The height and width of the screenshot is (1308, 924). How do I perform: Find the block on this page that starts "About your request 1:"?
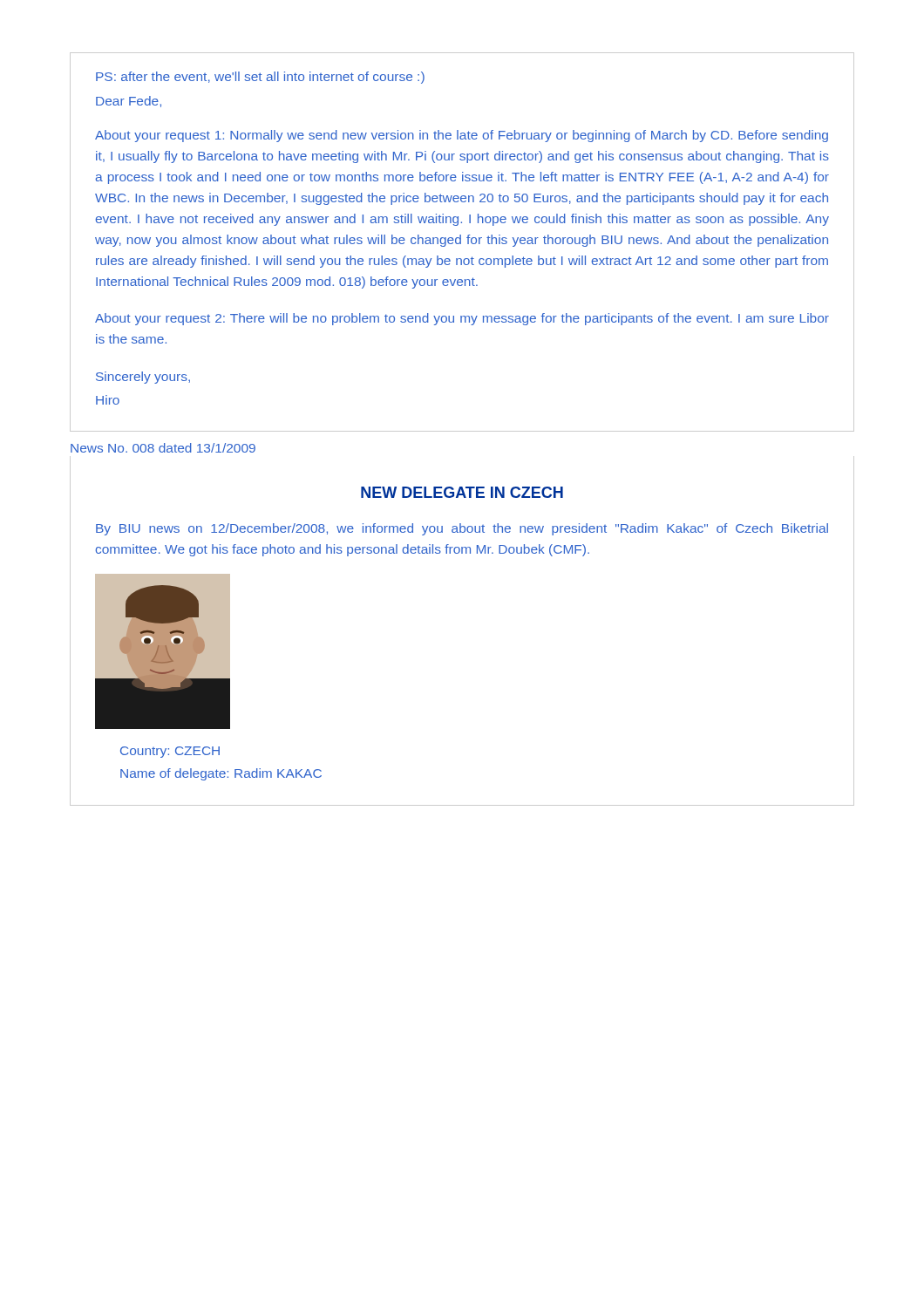coord(462,208)
